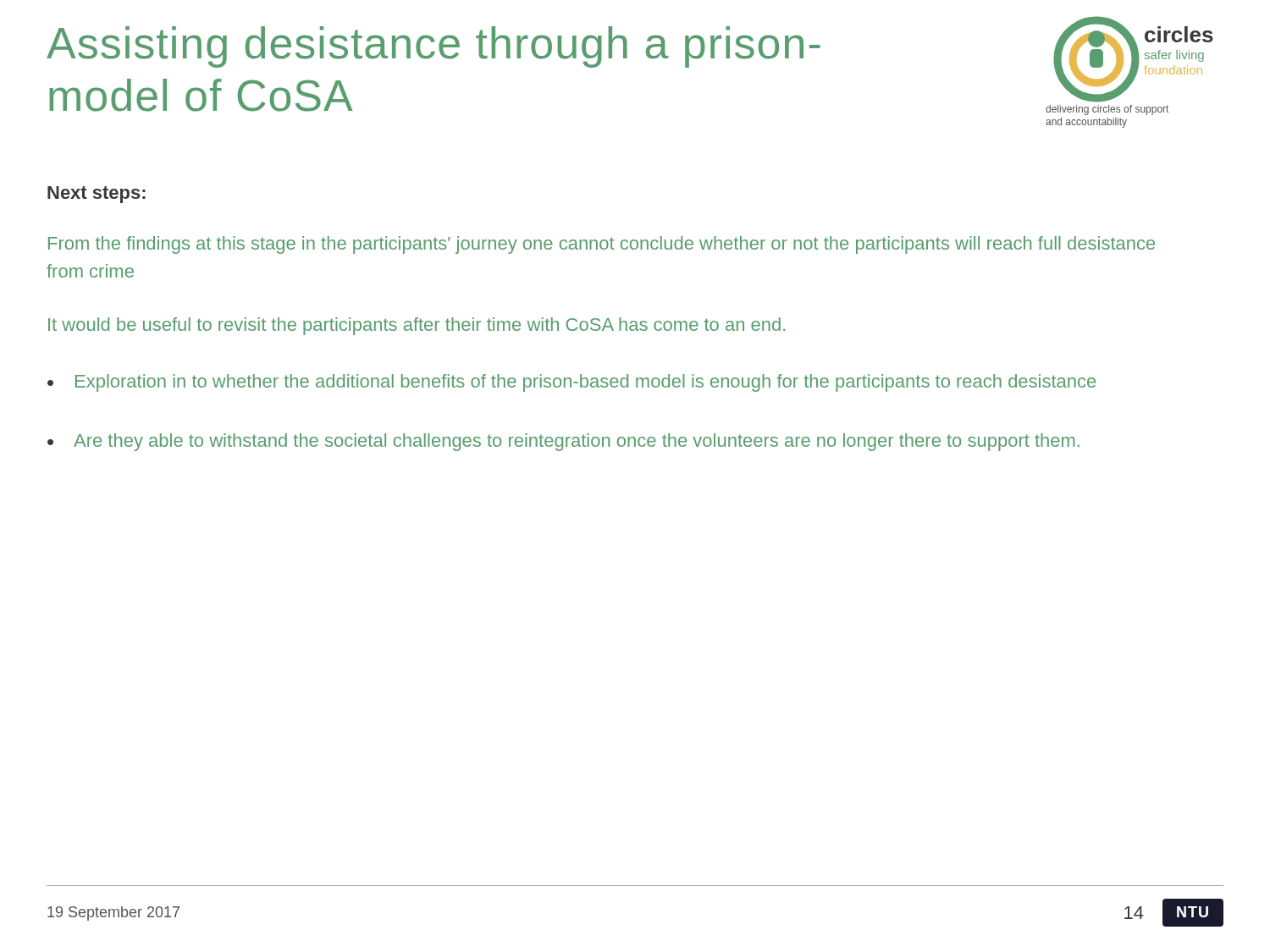Click on the element starting "Next steps:"
This screenshot has width=1270, height=952.
[97, 192]
